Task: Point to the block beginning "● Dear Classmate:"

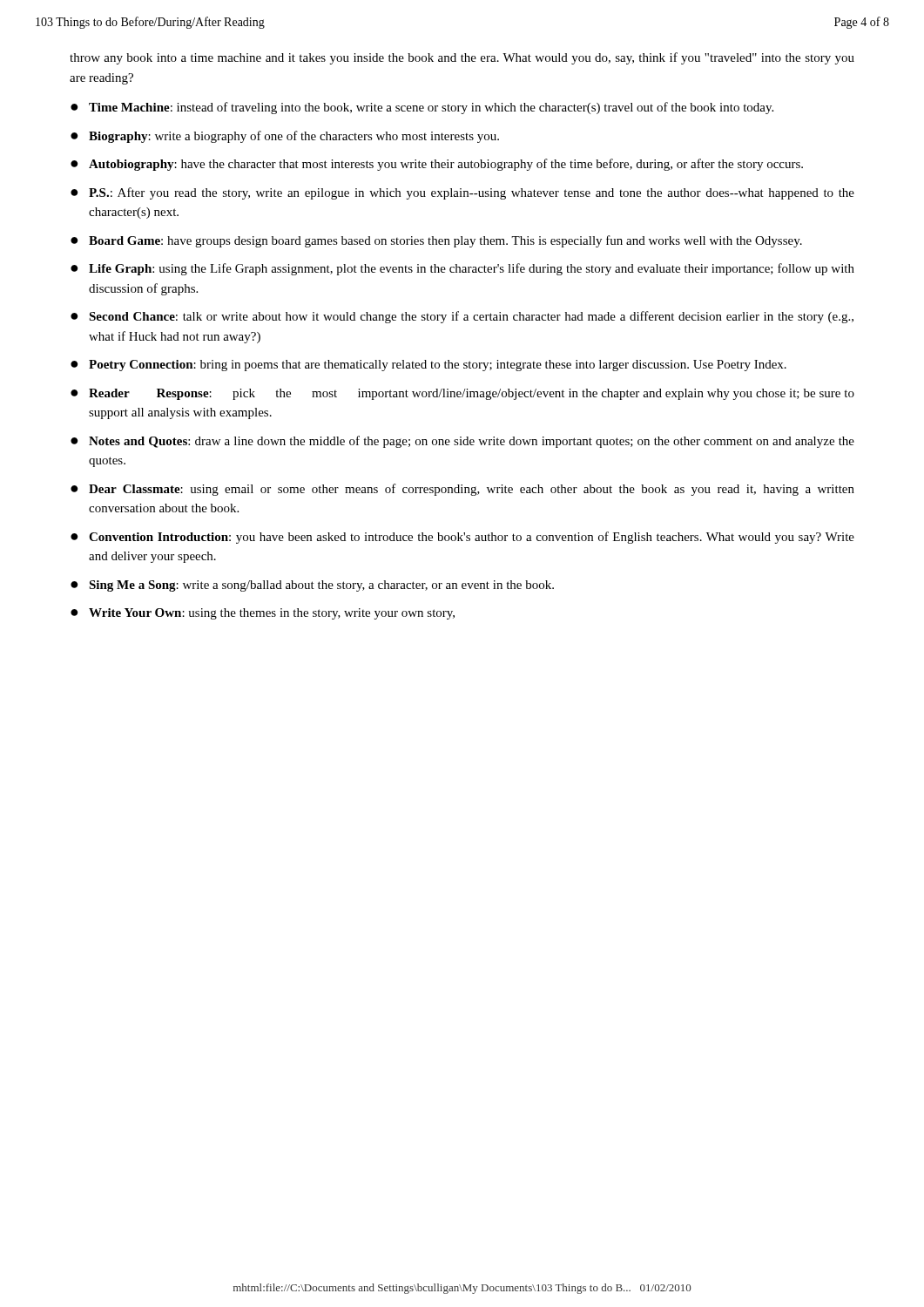Action: pos(462,498)
